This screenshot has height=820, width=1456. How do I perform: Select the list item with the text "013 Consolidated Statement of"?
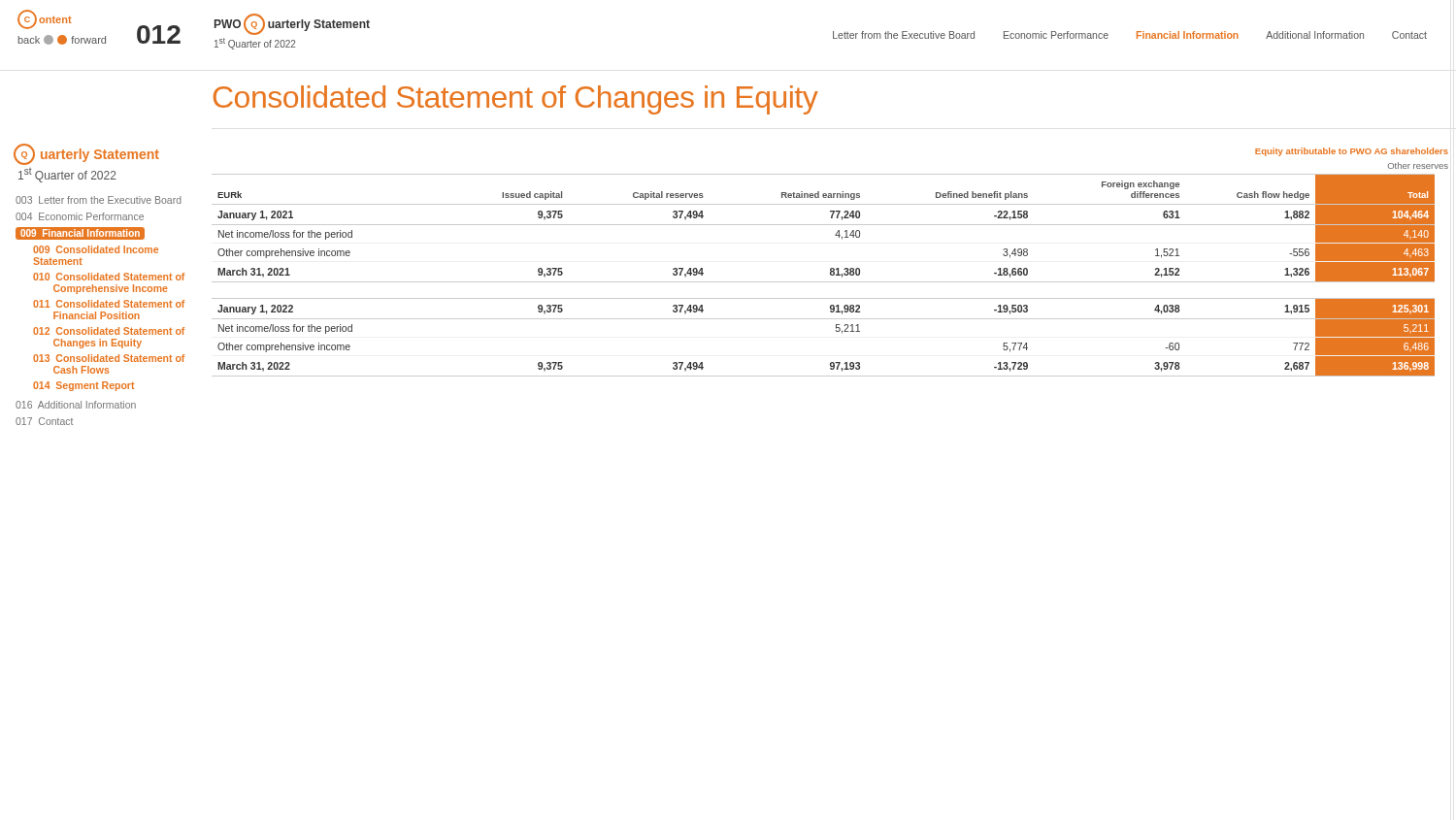(x=109, y=364)
